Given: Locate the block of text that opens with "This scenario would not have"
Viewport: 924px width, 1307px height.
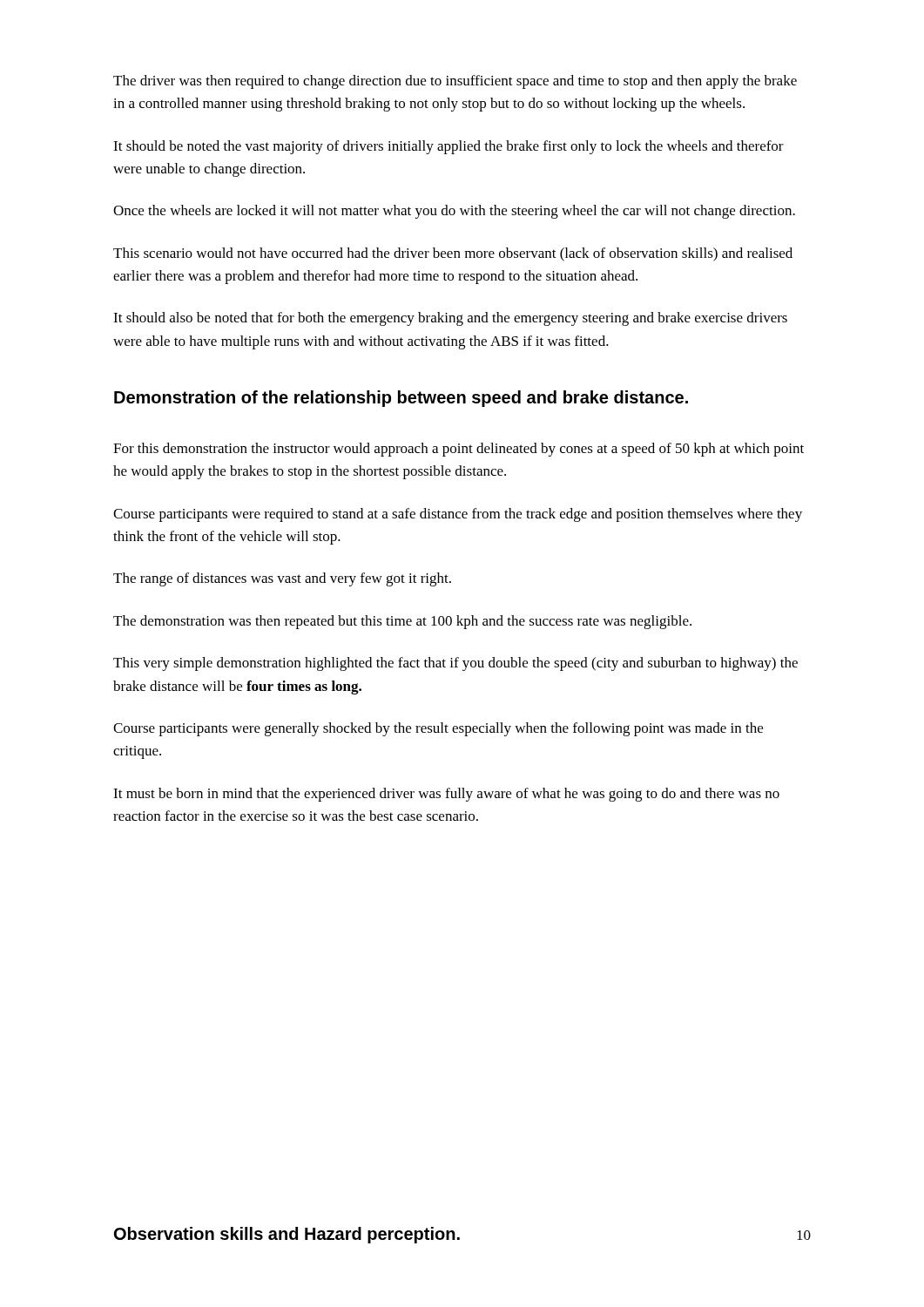Looking at the screenshot, I should (x=453, y=264).
